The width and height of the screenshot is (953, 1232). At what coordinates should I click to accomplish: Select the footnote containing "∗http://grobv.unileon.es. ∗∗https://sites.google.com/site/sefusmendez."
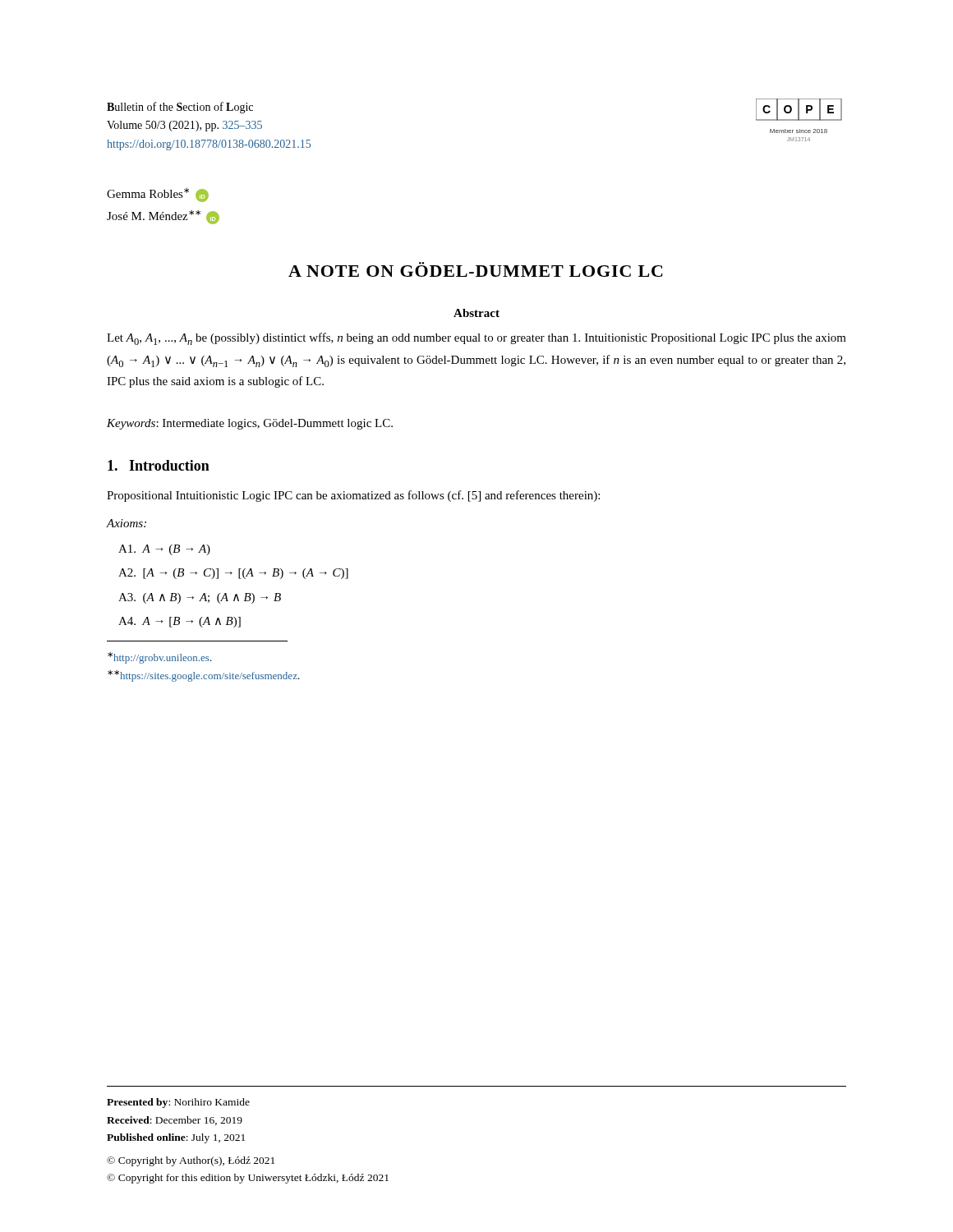click(203, 666)
